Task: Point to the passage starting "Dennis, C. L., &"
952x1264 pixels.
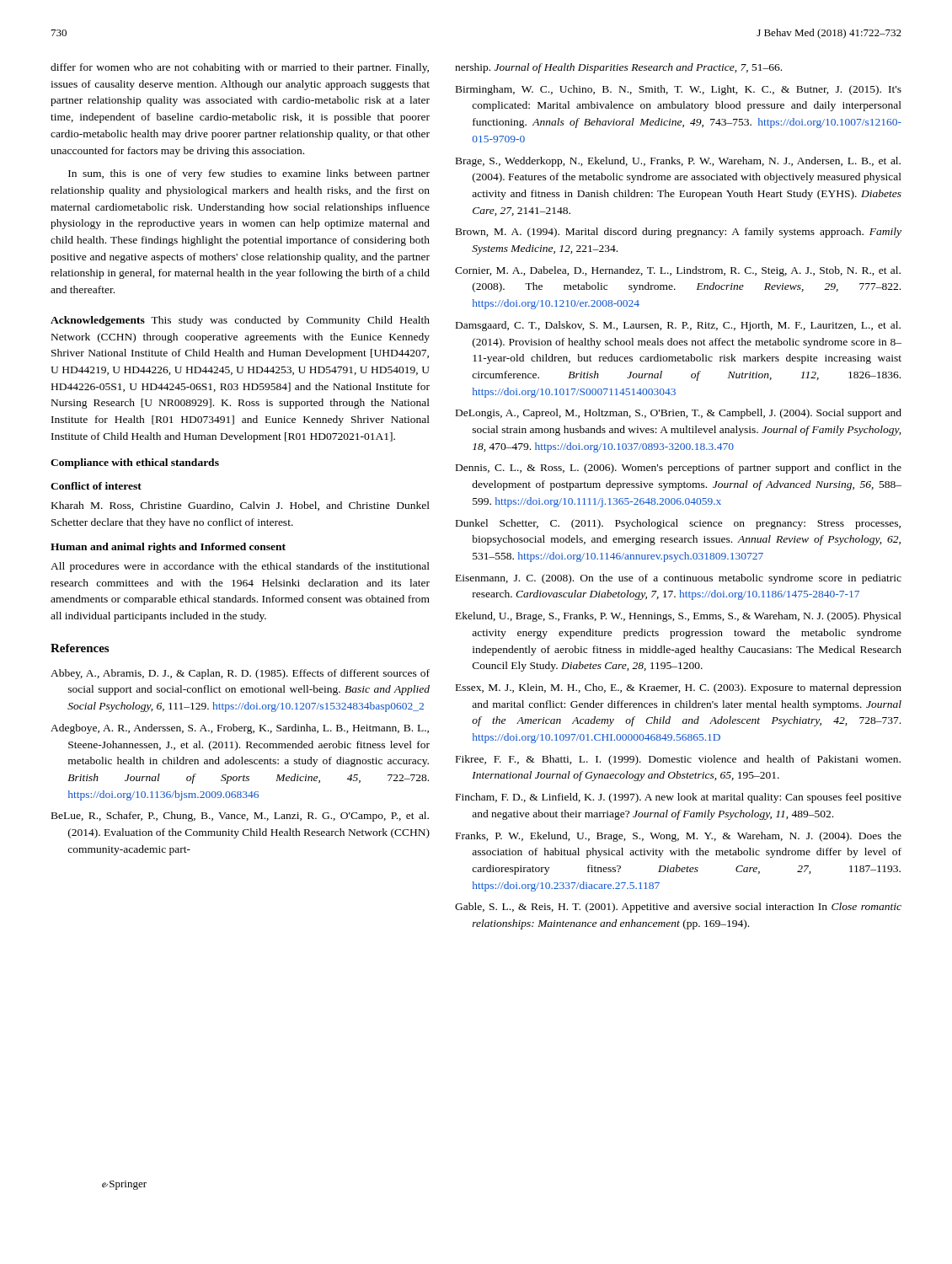Action: 678,485
